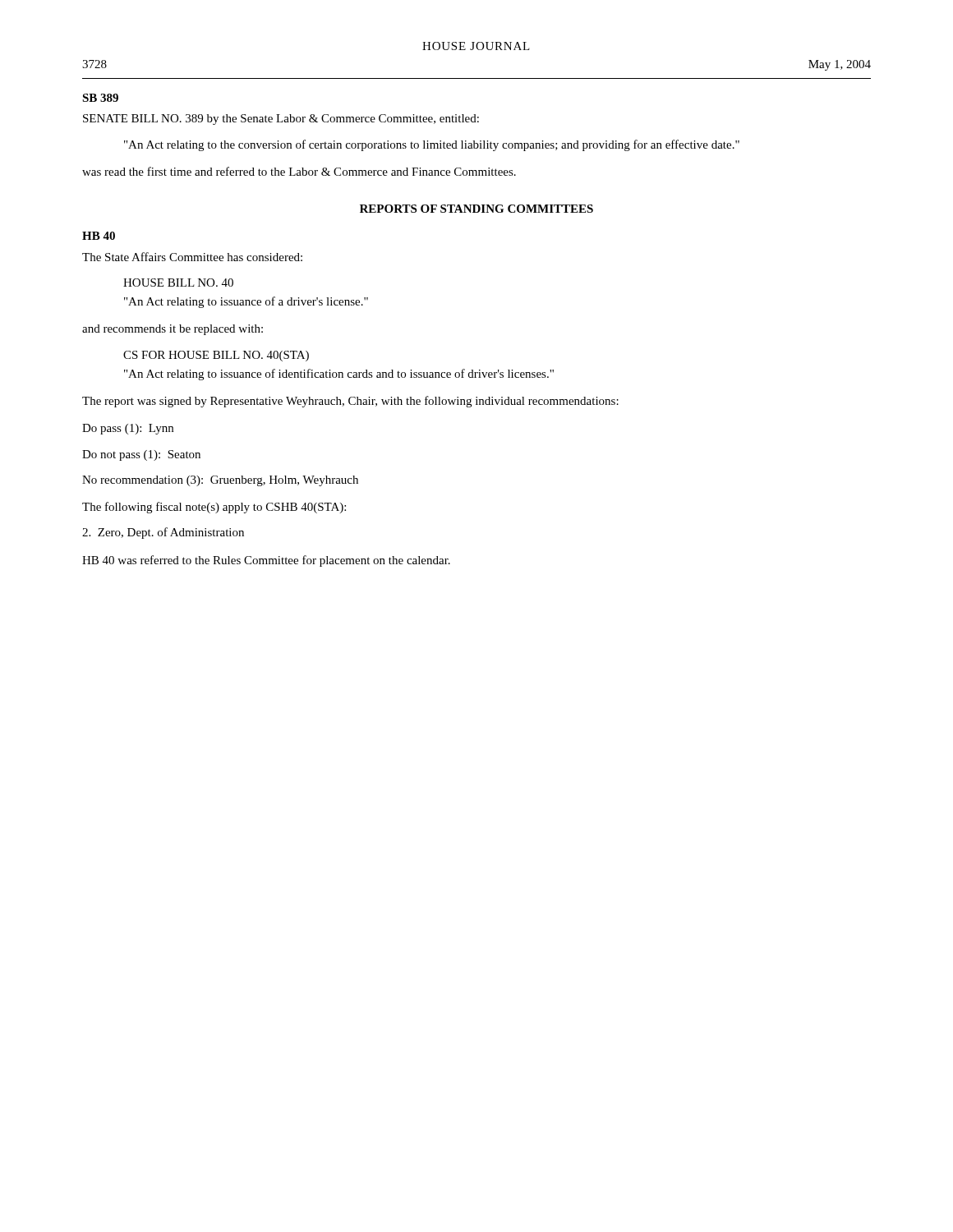The height and width of the screenshot is (1232, 953).
Task: Locate the block of text that opens with "HB 40 was"
Action: point(266,560)
